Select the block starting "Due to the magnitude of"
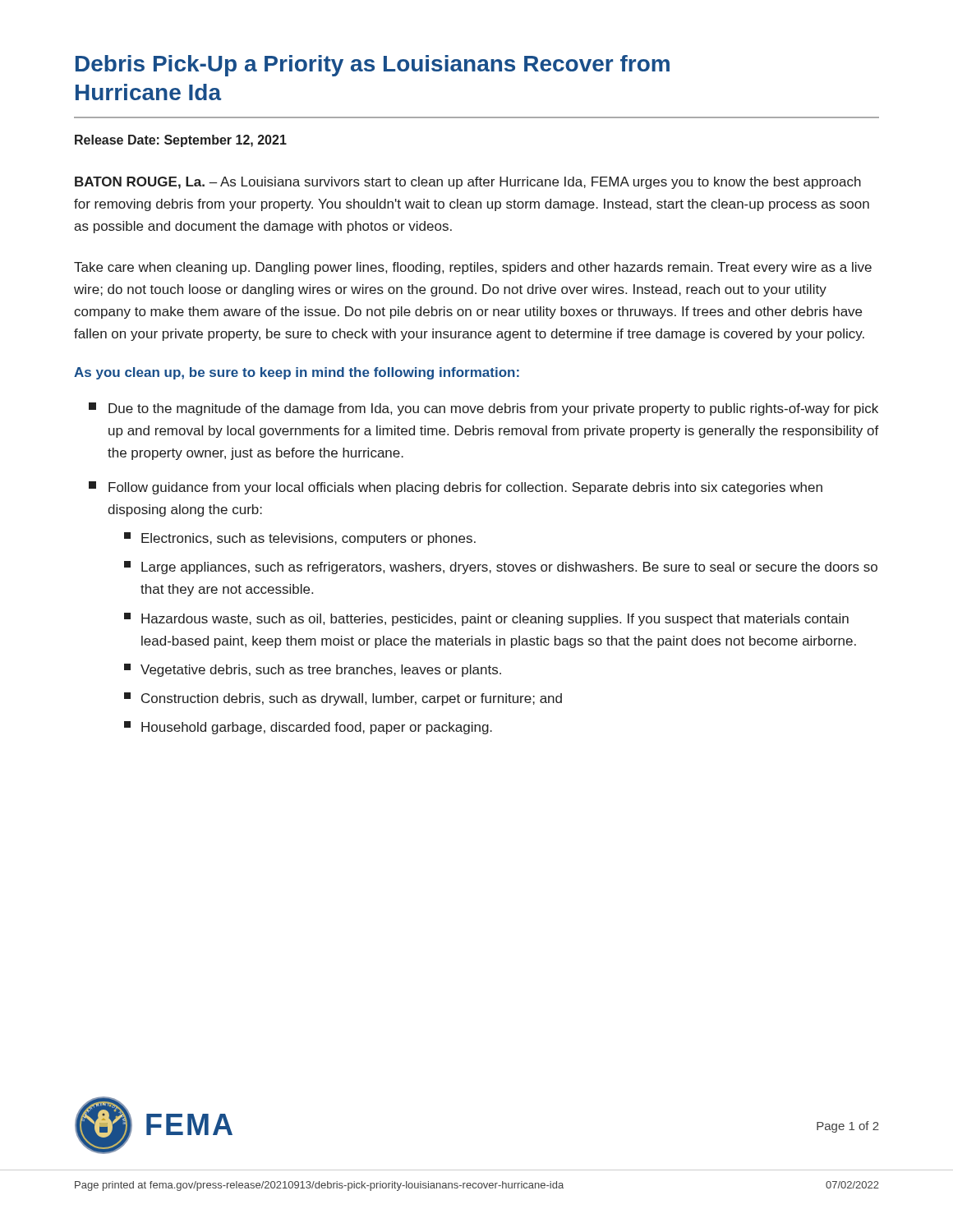 [484, 431]
